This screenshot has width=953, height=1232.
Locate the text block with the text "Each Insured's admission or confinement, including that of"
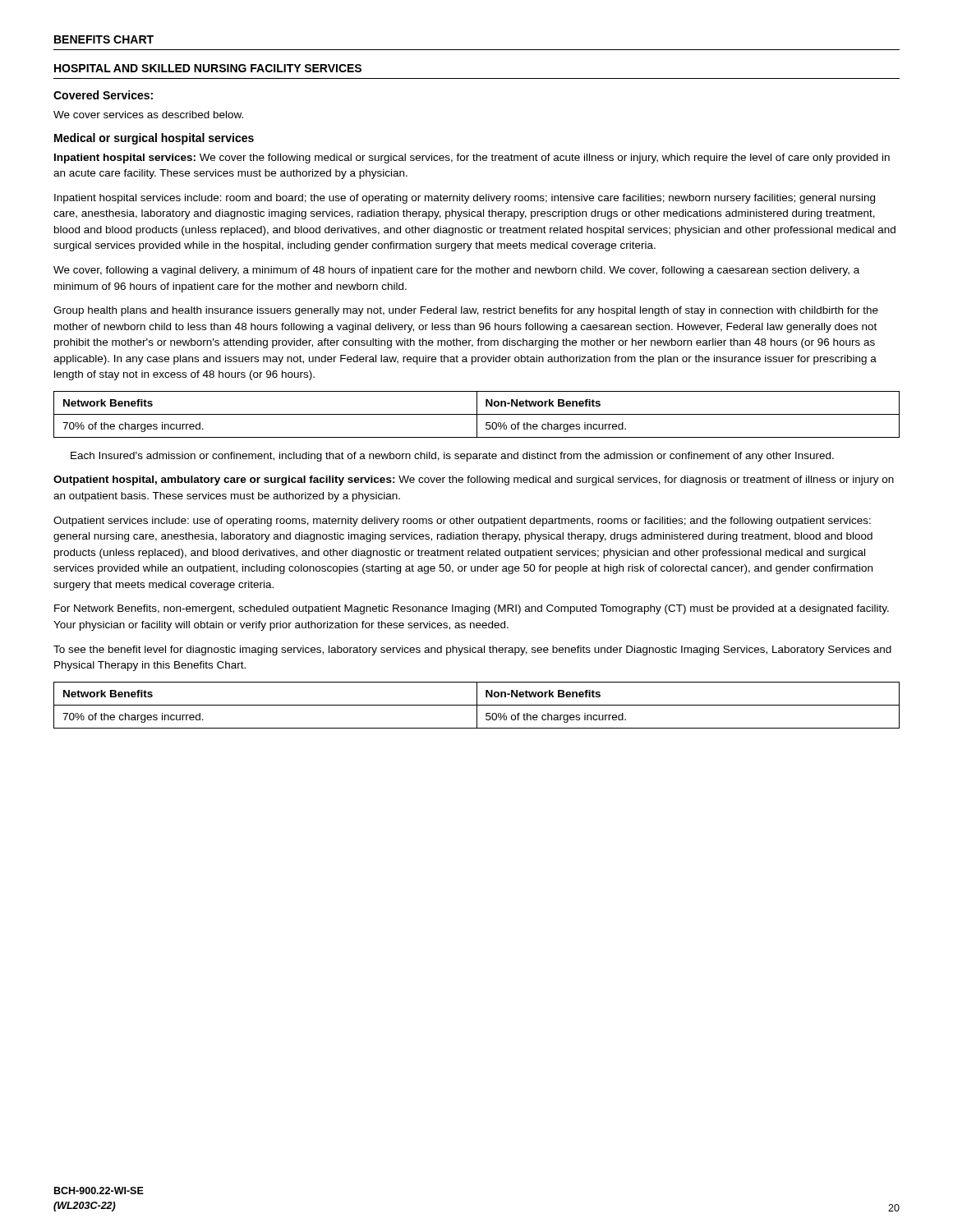pyautogui.click(x=452, y=455)
